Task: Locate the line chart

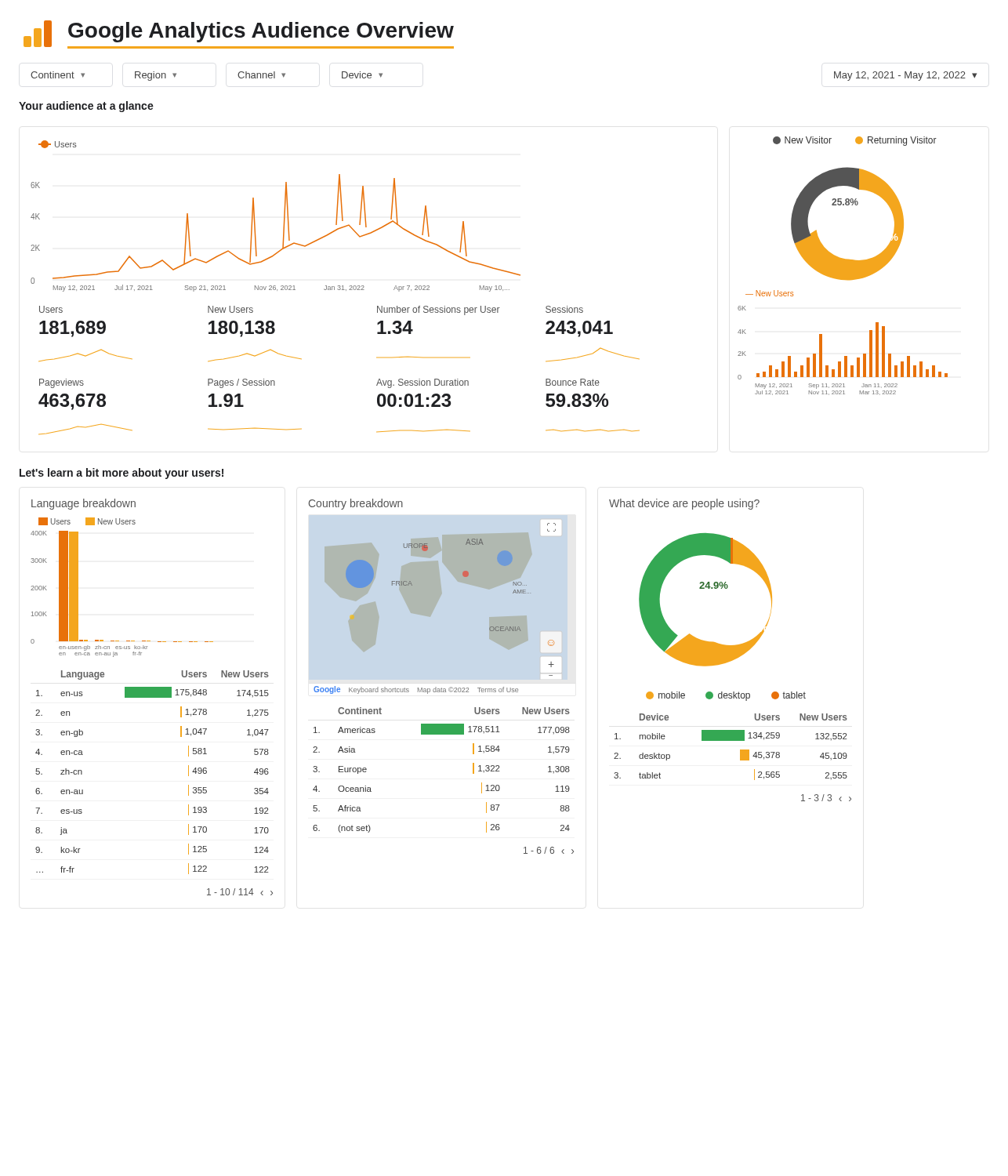Action: click(x=368, y=213)
